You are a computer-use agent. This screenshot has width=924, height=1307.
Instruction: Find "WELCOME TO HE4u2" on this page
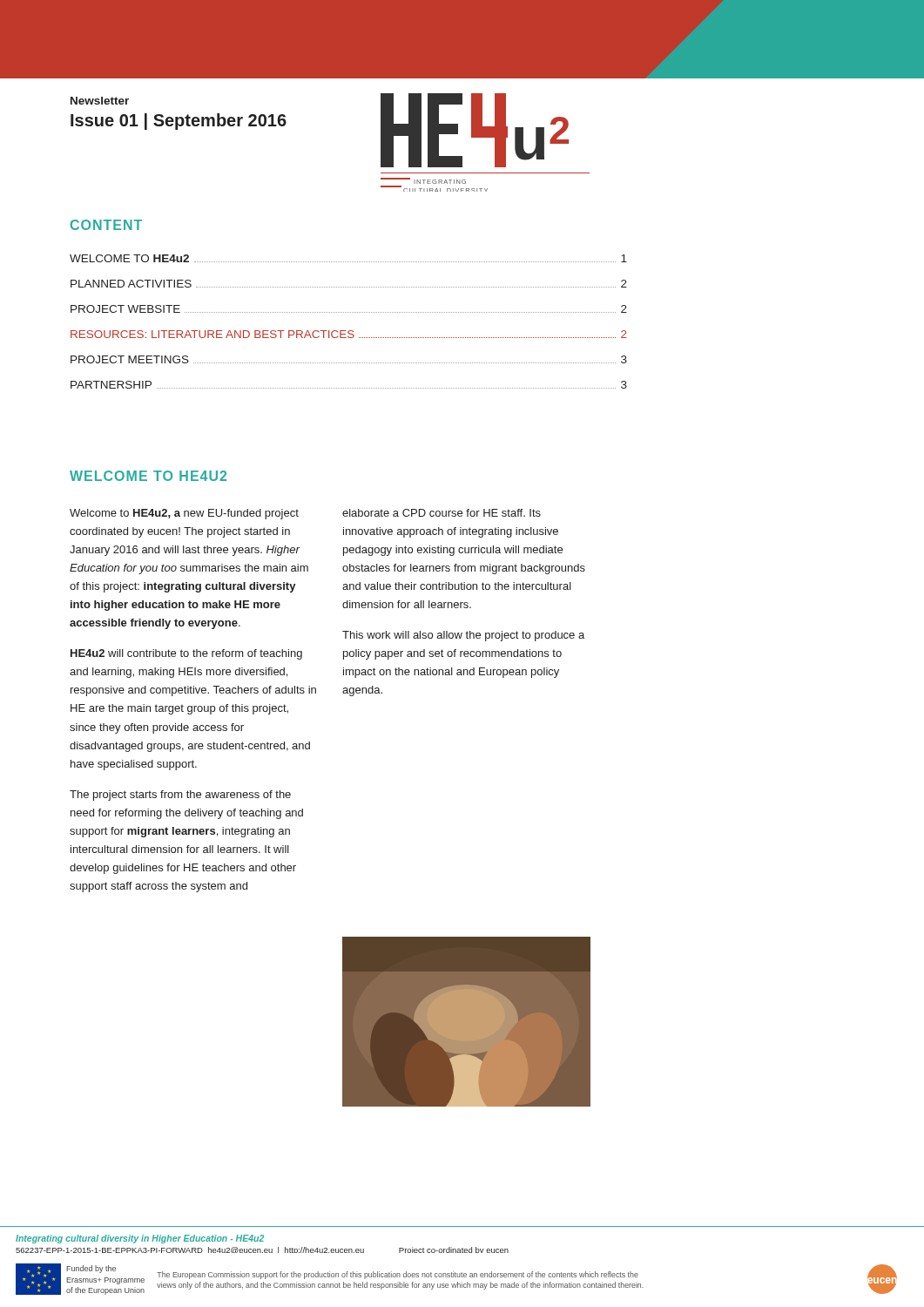[149, 476]
